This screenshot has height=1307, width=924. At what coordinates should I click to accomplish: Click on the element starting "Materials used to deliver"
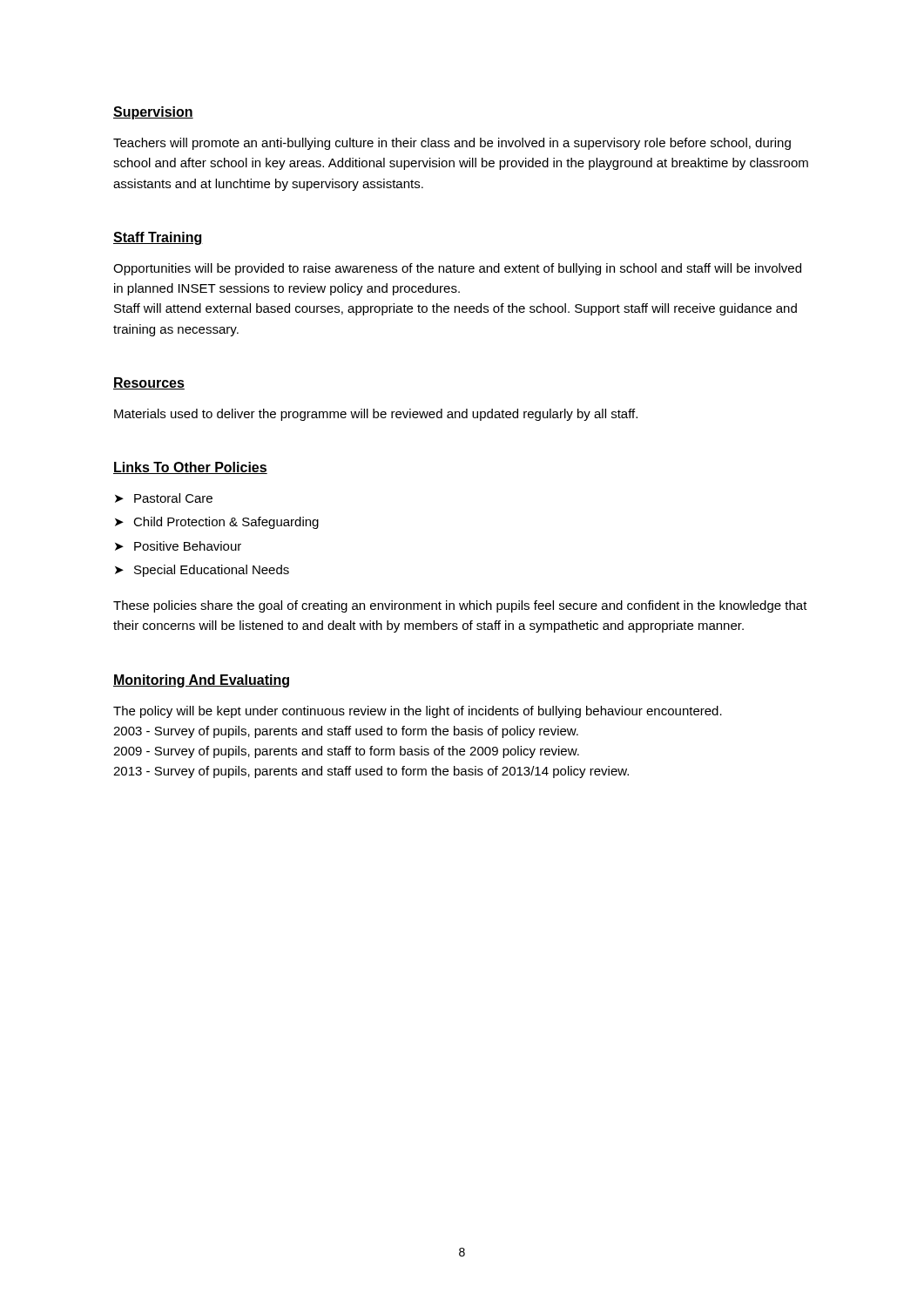376,413
